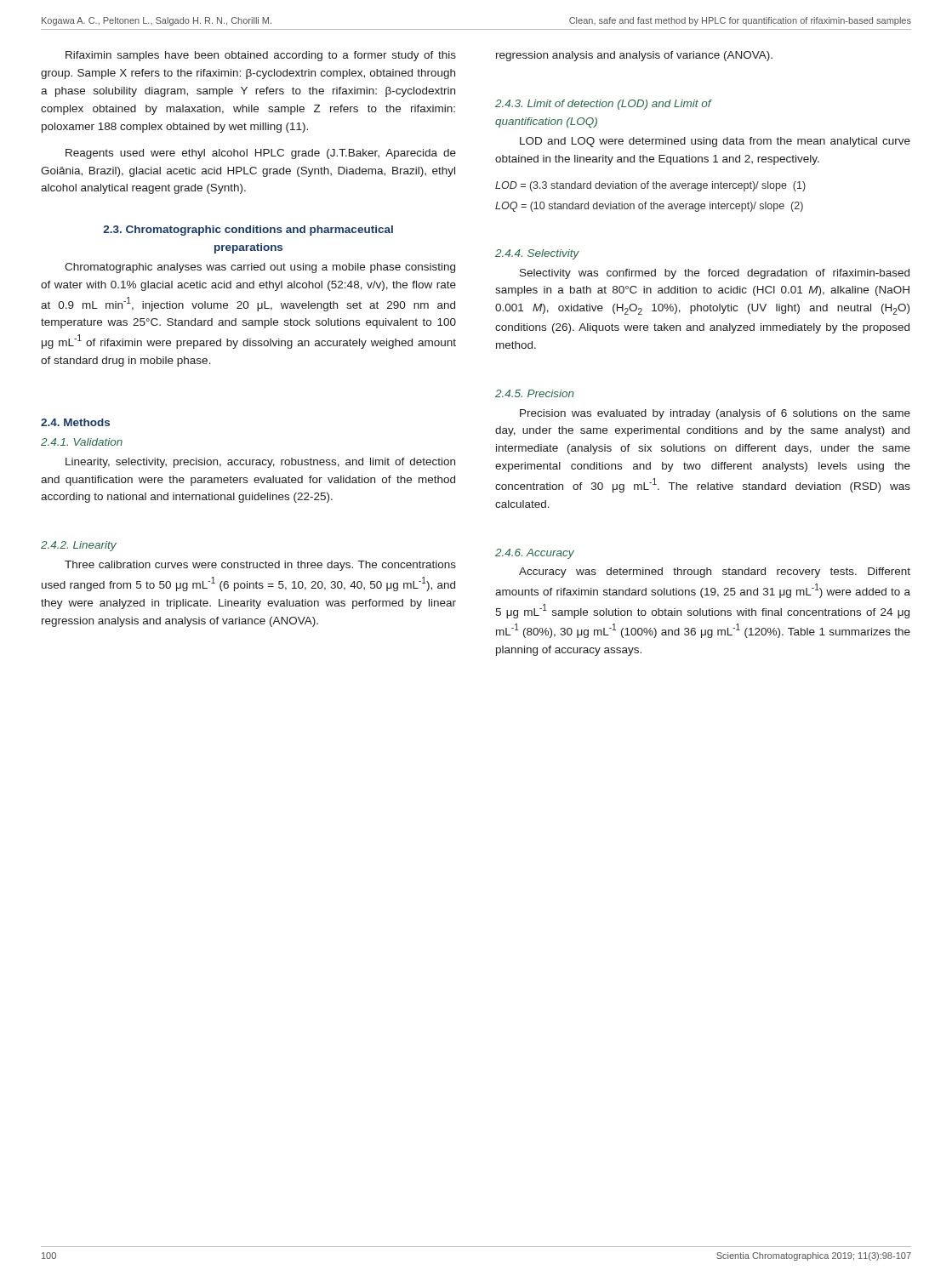952x1276 pixels.
Task: Find the text block starting "Accuracy was determined through standard recovery tests."
Action: (703, 611)
